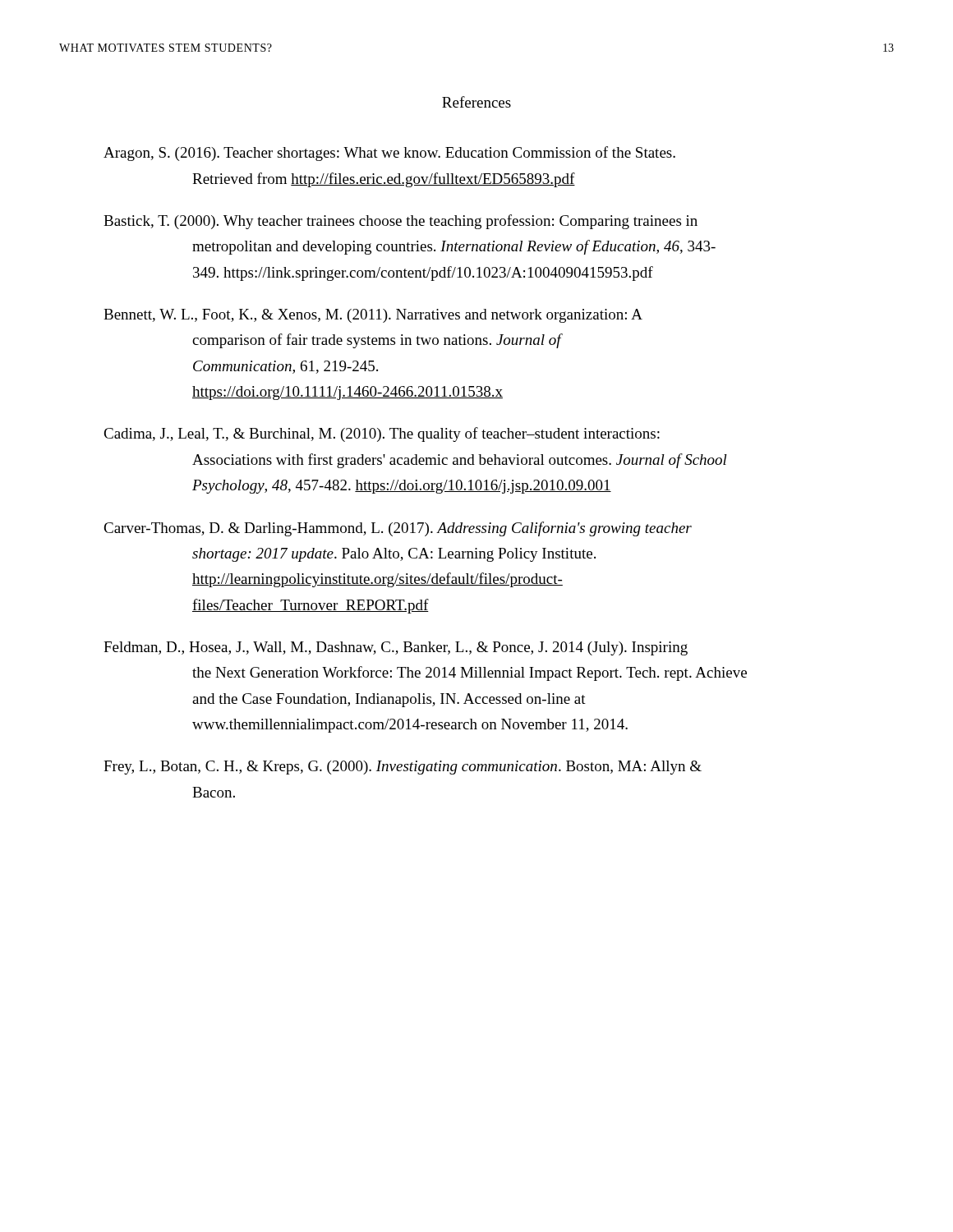
Task: Point to the block starting "Aragon, S. (2016). Teacher shortages:"
Action: [x=390, y=168]
